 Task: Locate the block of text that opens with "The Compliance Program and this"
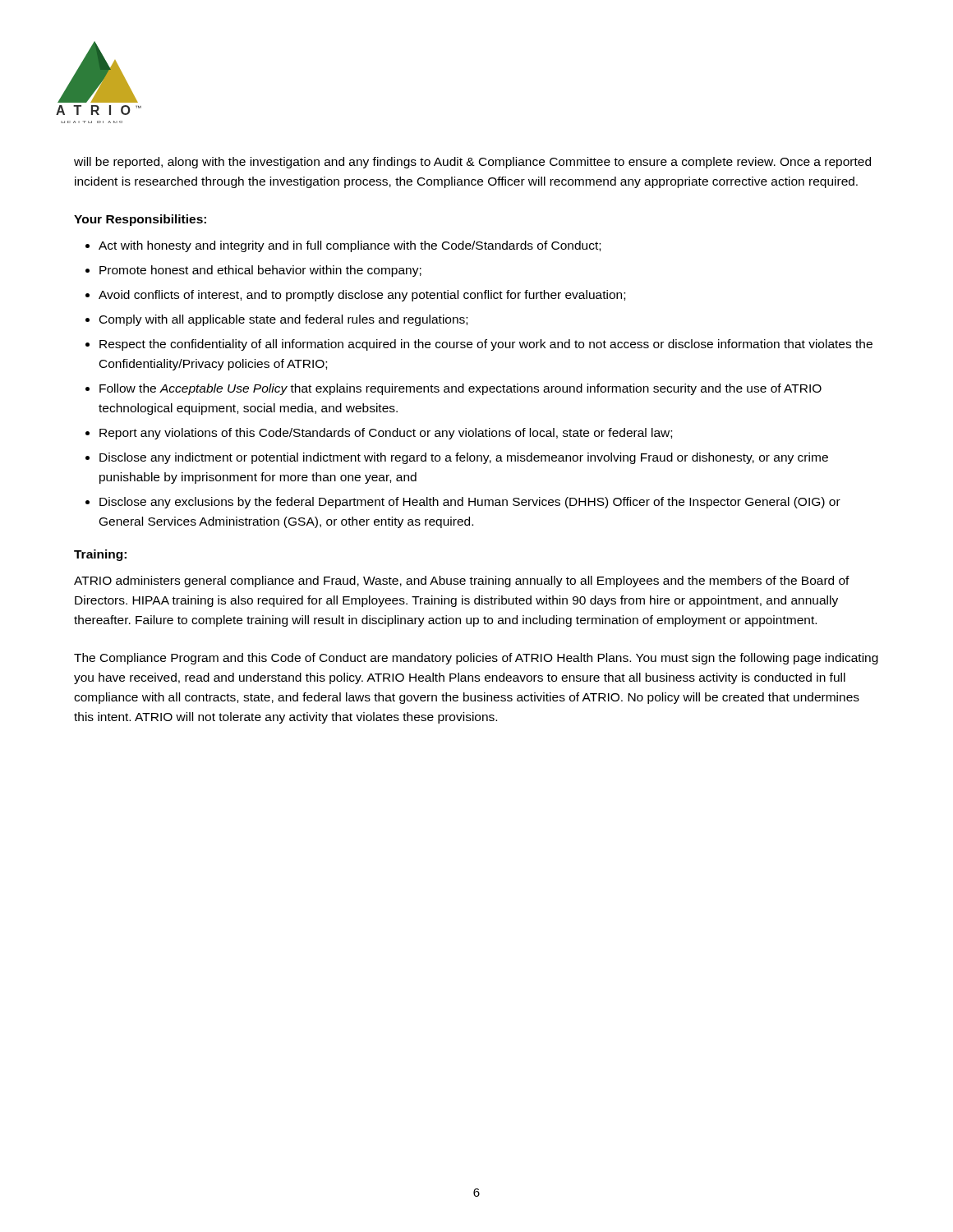tap(476, 687)
